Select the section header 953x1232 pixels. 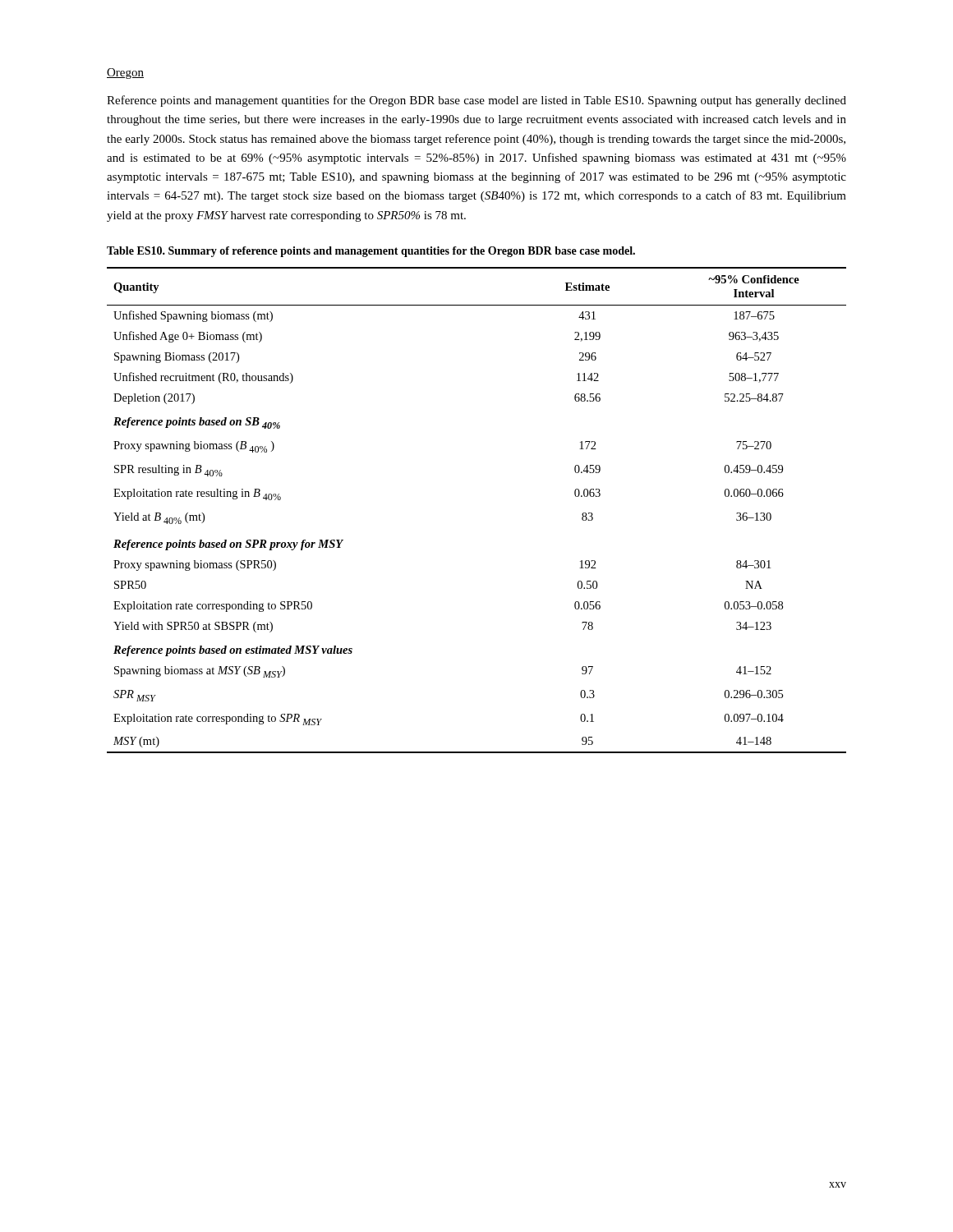(x=125, y=72)
